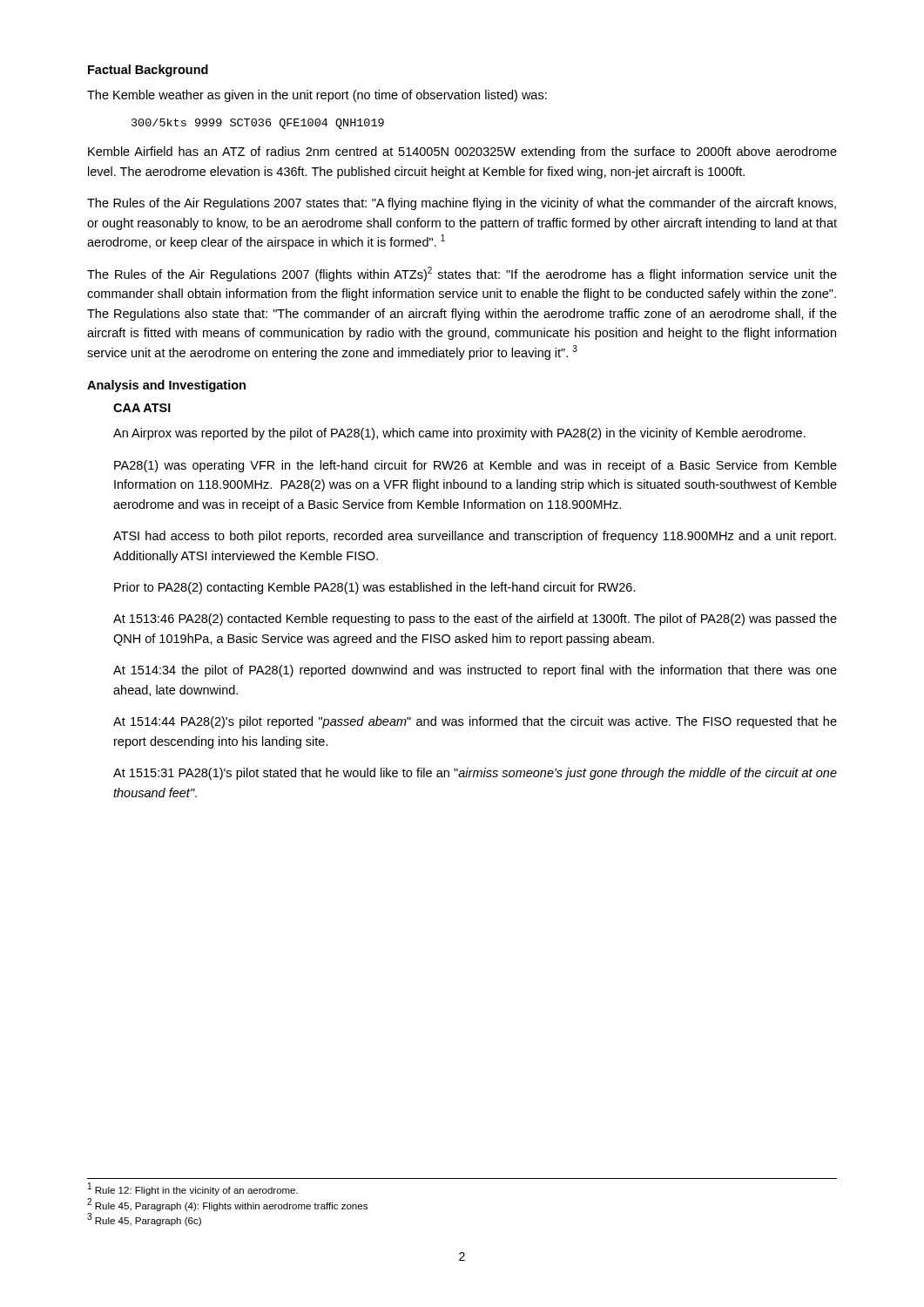The width and height of the screenshot is (924, 1307).
Task: Click where it says "CAA ATSI"
Action: pyautogui.click(x=142, y=408)
